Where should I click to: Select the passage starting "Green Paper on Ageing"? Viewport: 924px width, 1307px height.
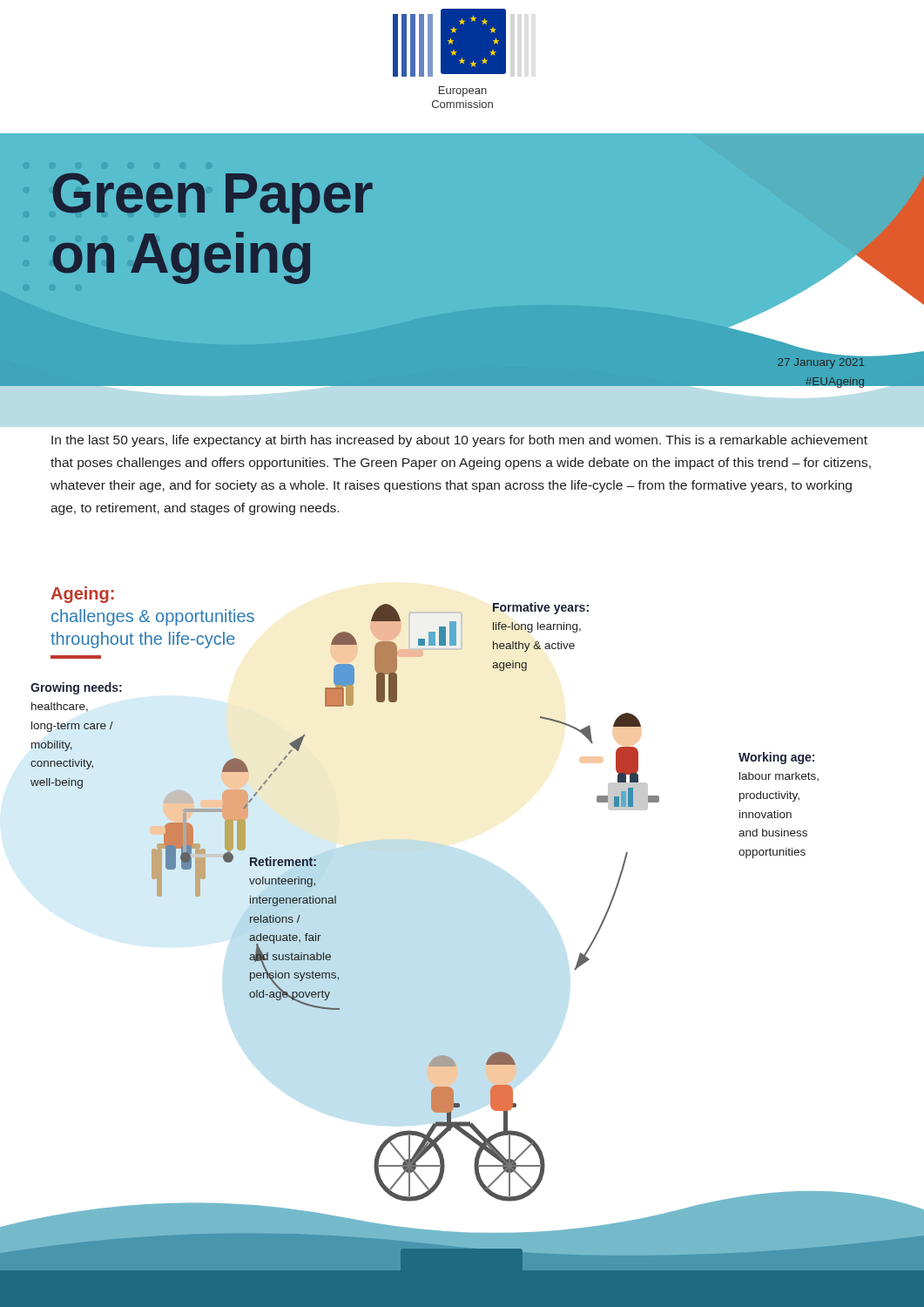(211, 224)
